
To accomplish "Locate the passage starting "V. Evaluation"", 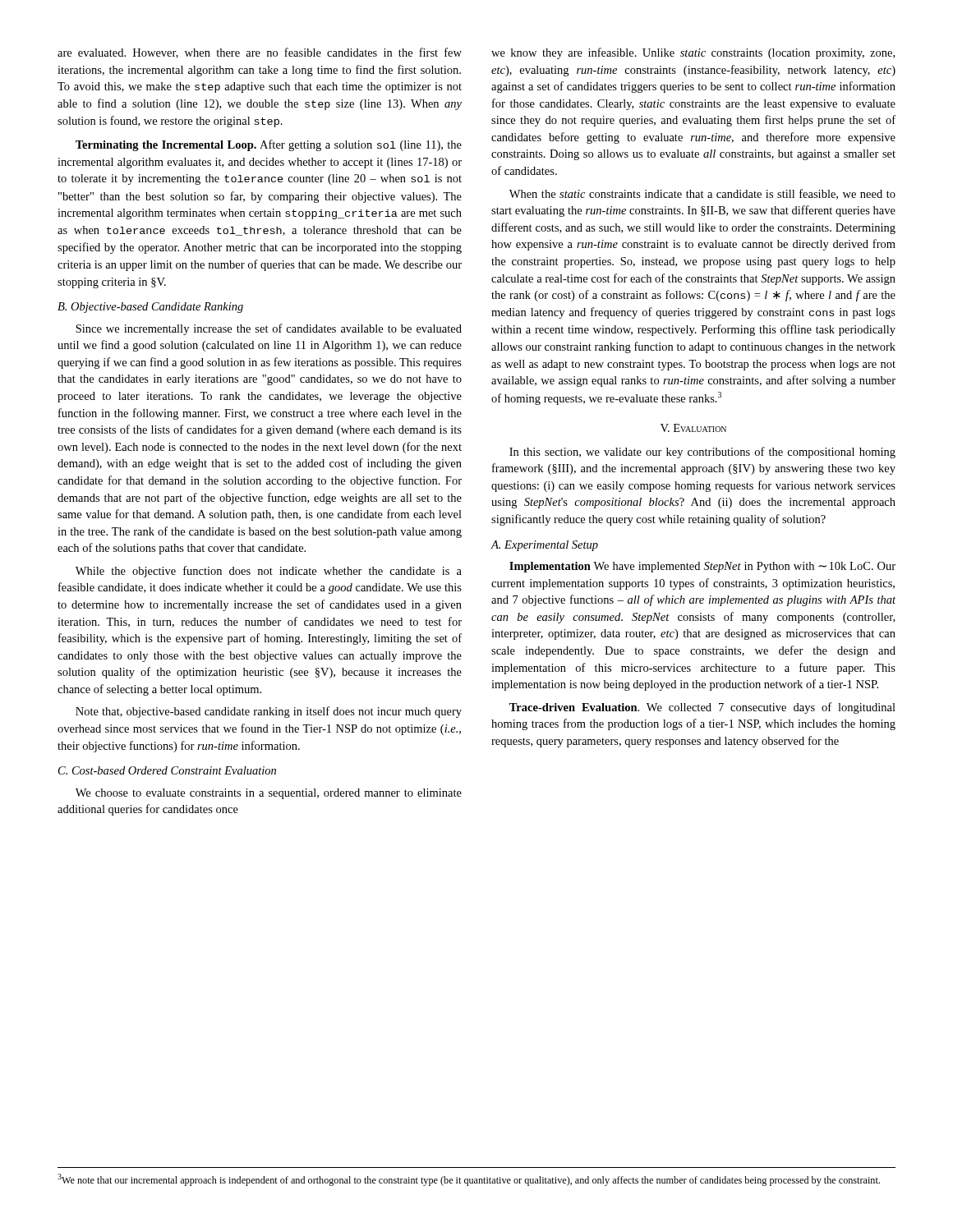I will 693,428.
